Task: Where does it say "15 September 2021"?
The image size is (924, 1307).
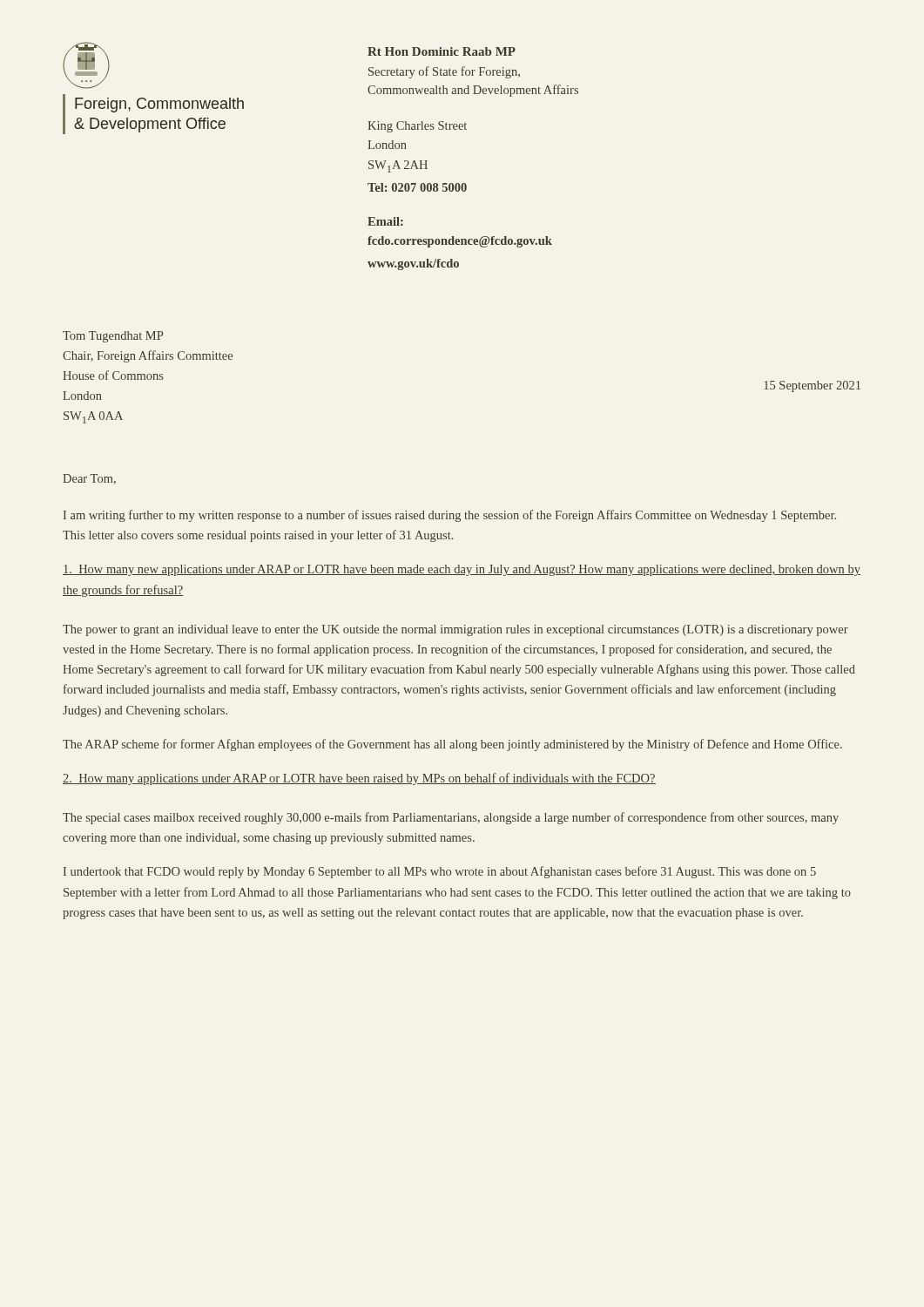Action: click(812, 385)
